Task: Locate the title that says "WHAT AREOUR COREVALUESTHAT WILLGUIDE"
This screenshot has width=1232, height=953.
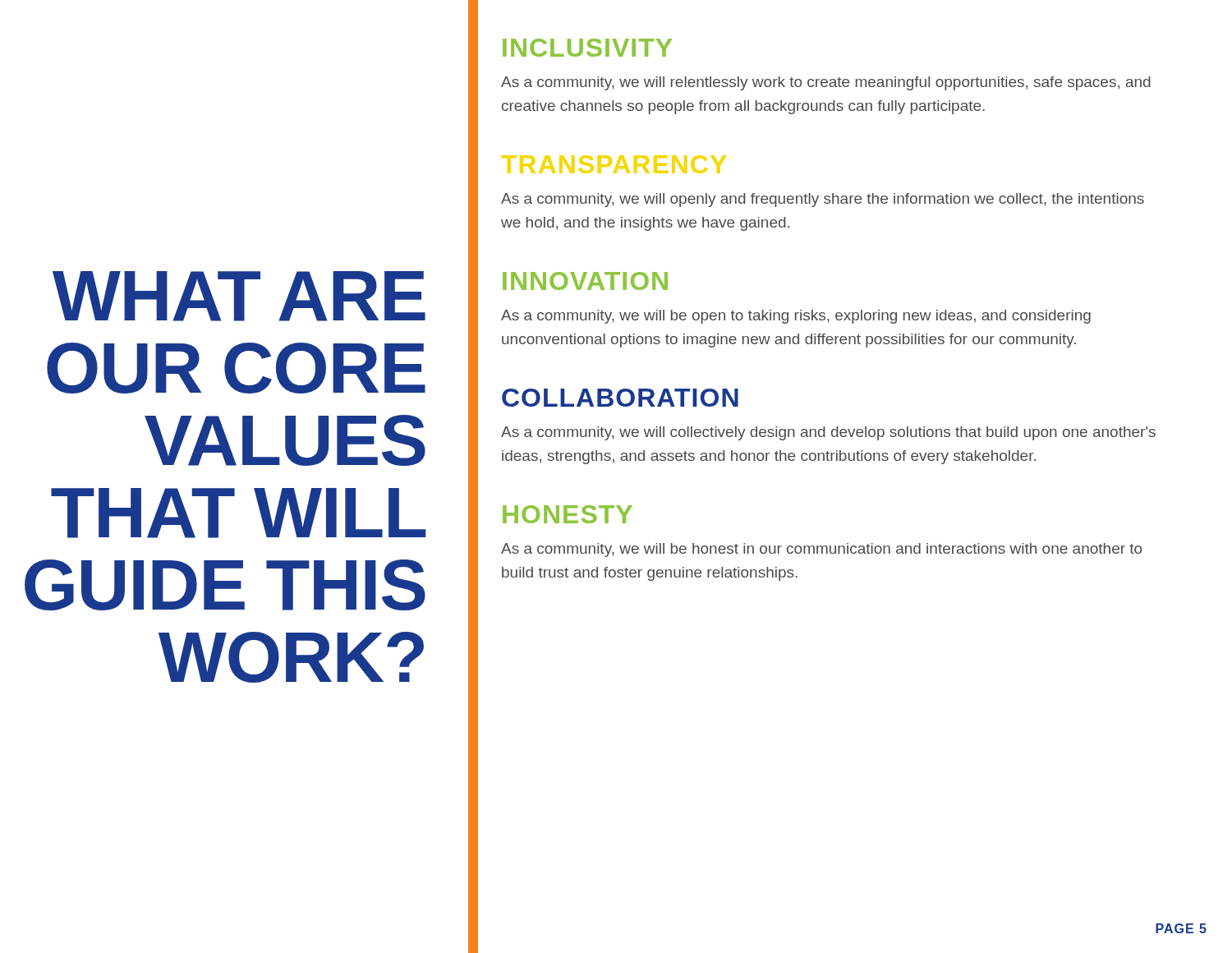Action: (x=224, y=476)
